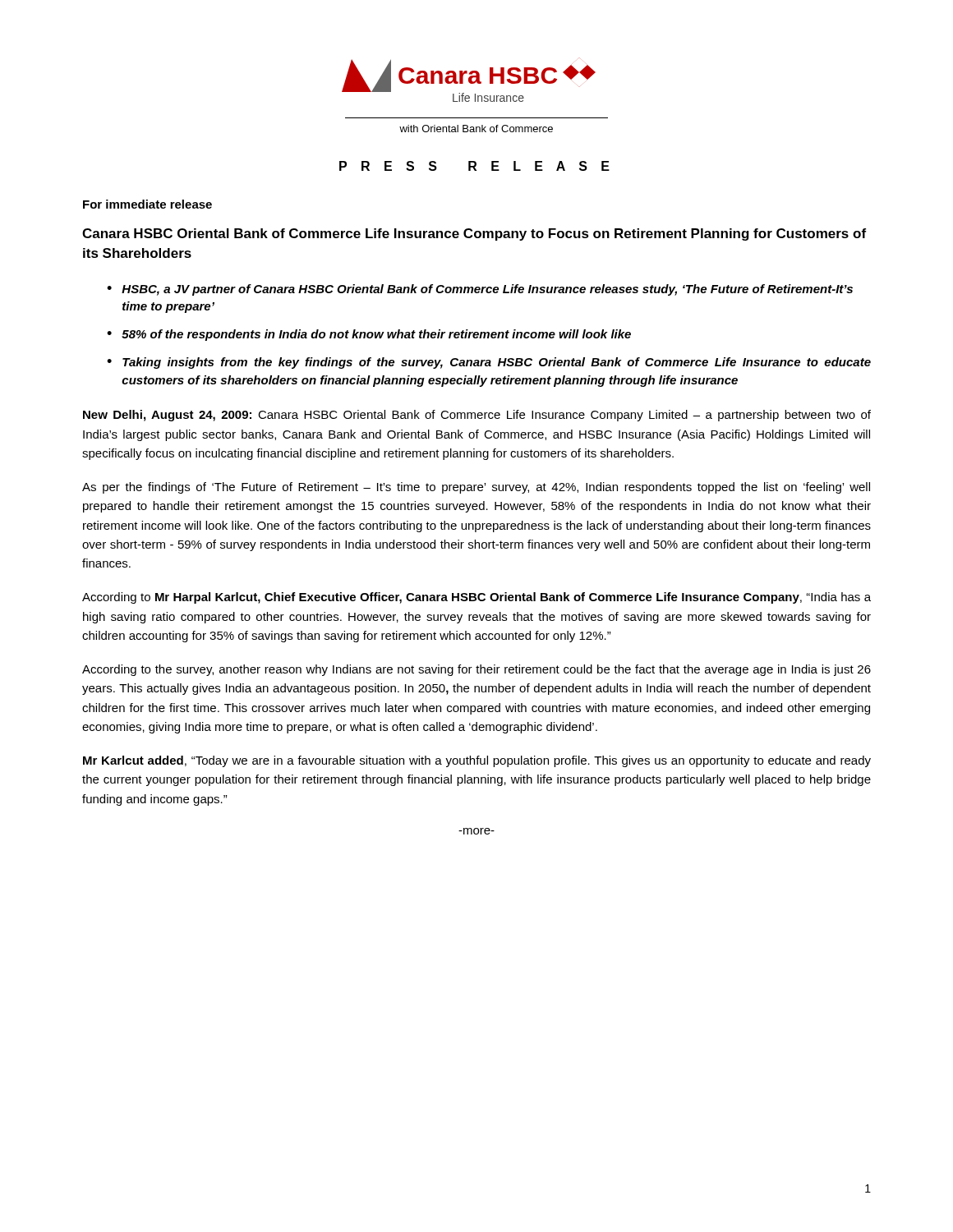Image resolution: width=953 pixels, height=1232 pixels.
Task: Find the section header that reads "Canara HSBC Oriental Bank"
Action: click(474, 243)
